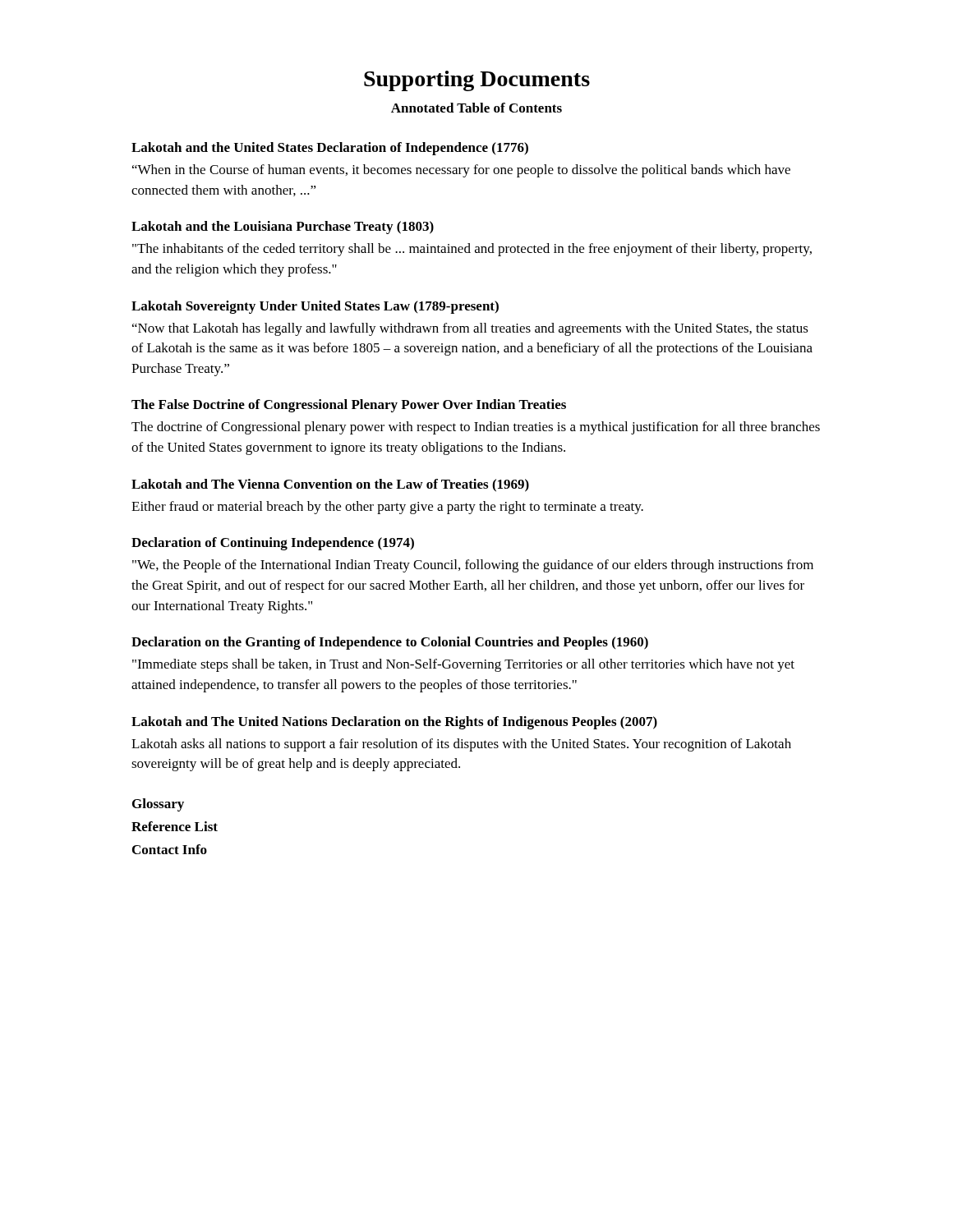
Task: Find the block on this page that starts "Lakotah asks all nations to"
Action: coord(461,754)
